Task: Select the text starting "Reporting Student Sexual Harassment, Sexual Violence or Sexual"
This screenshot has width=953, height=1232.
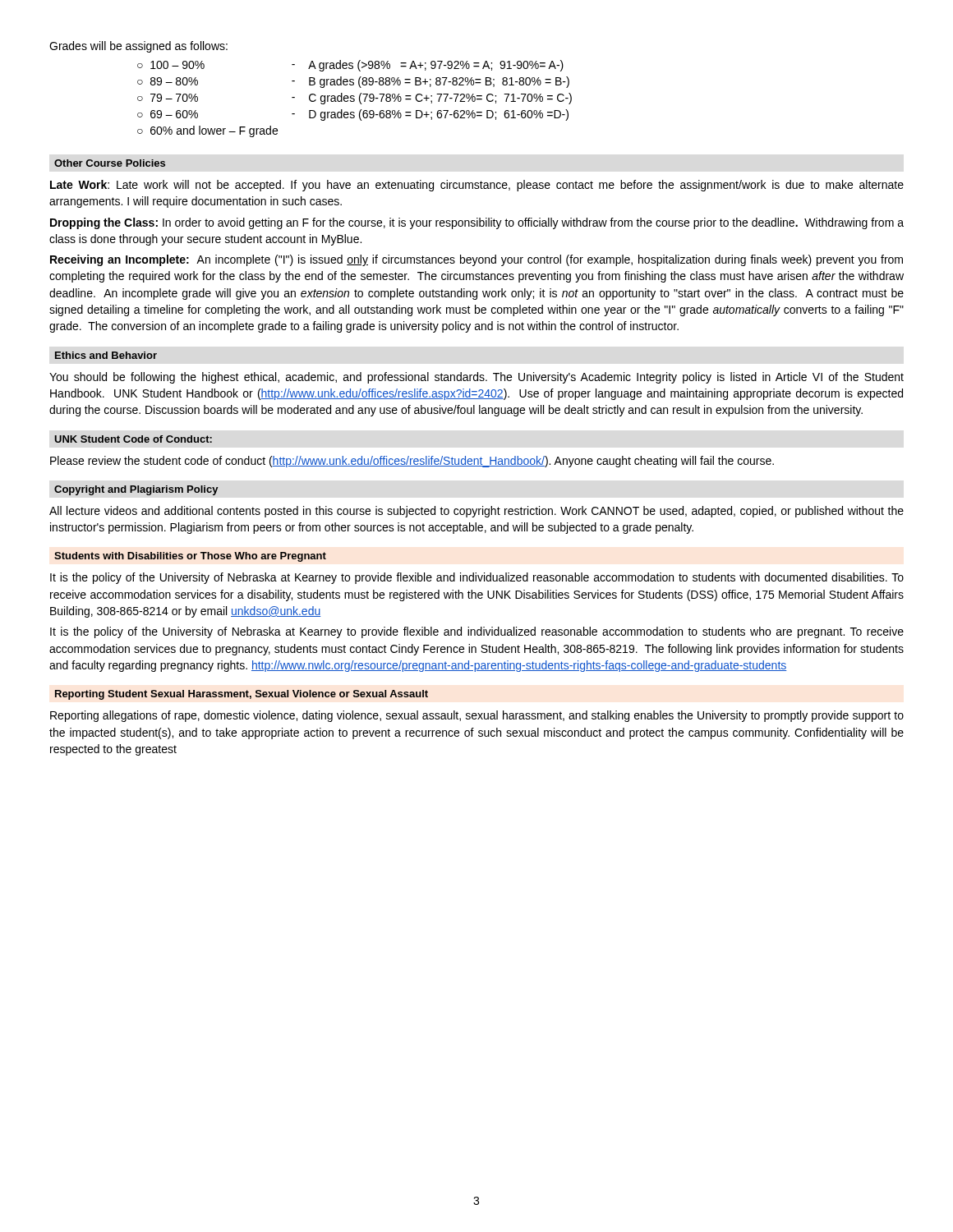Action: (x=241, y=694)
